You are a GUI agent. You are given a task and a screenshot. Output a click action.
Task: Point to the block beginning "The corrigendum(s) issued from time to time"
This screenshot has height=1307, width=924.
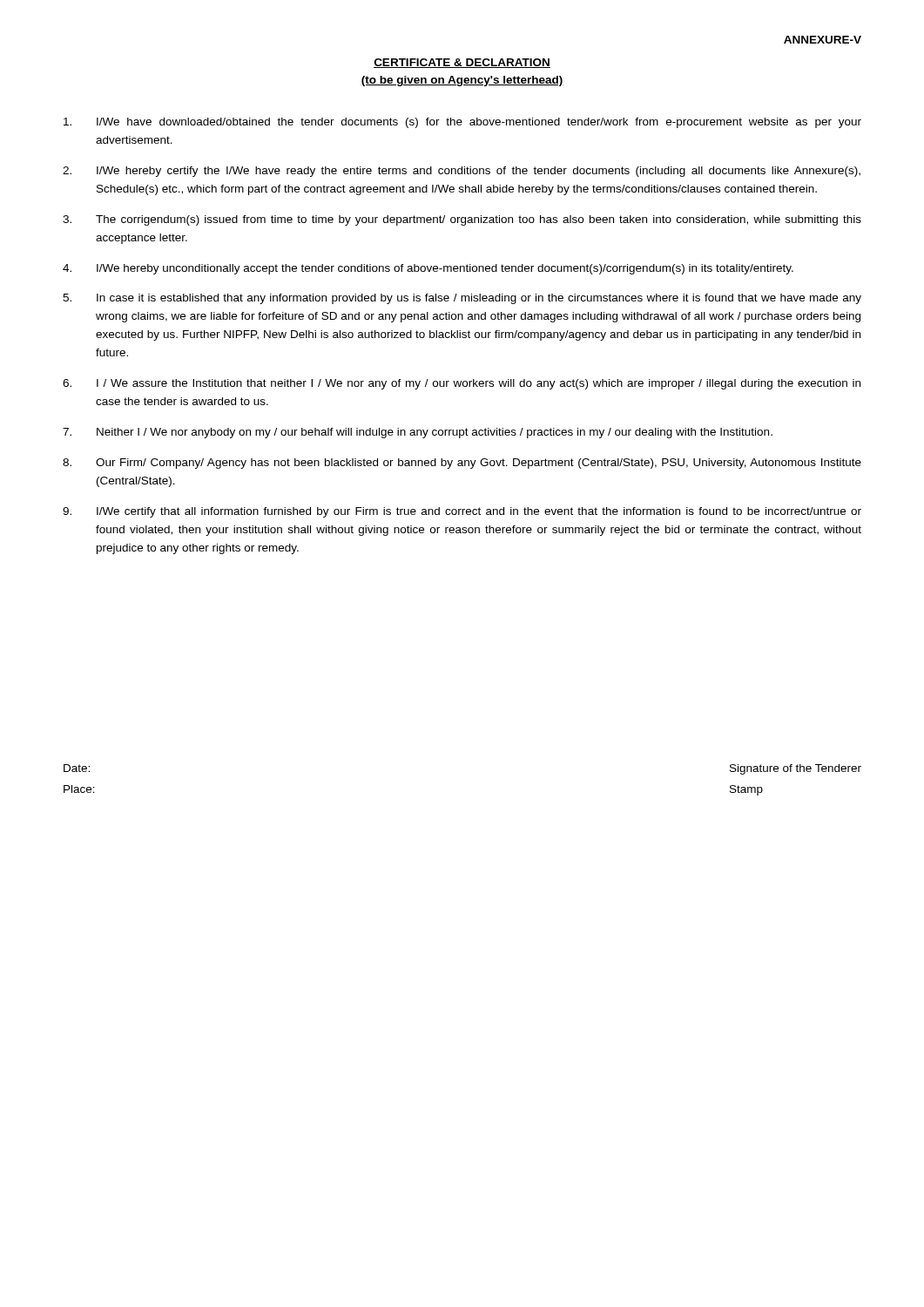462,229
